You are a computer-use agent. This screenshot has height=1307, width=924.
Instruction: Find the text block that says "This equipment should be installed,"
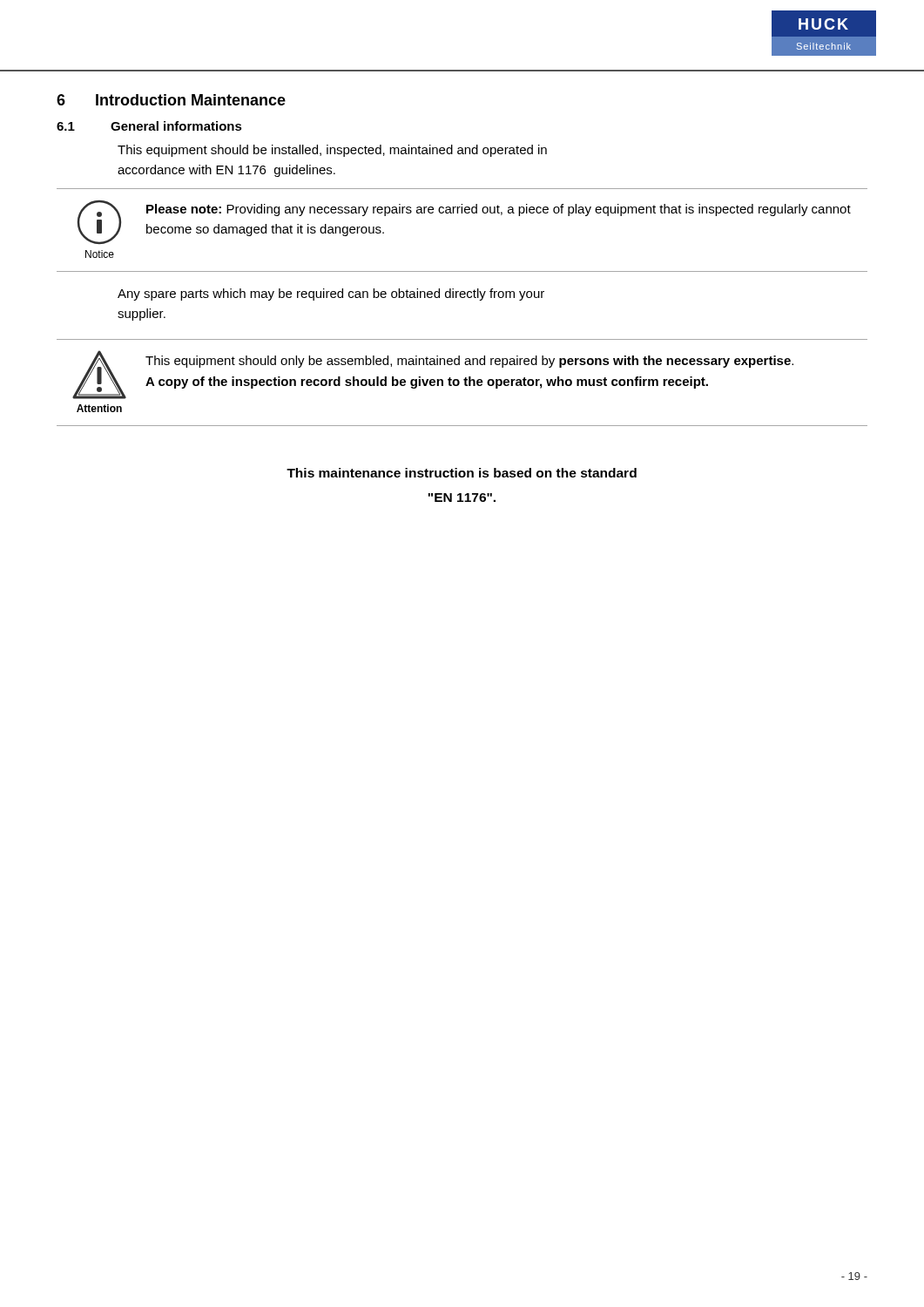coord(333,159)
